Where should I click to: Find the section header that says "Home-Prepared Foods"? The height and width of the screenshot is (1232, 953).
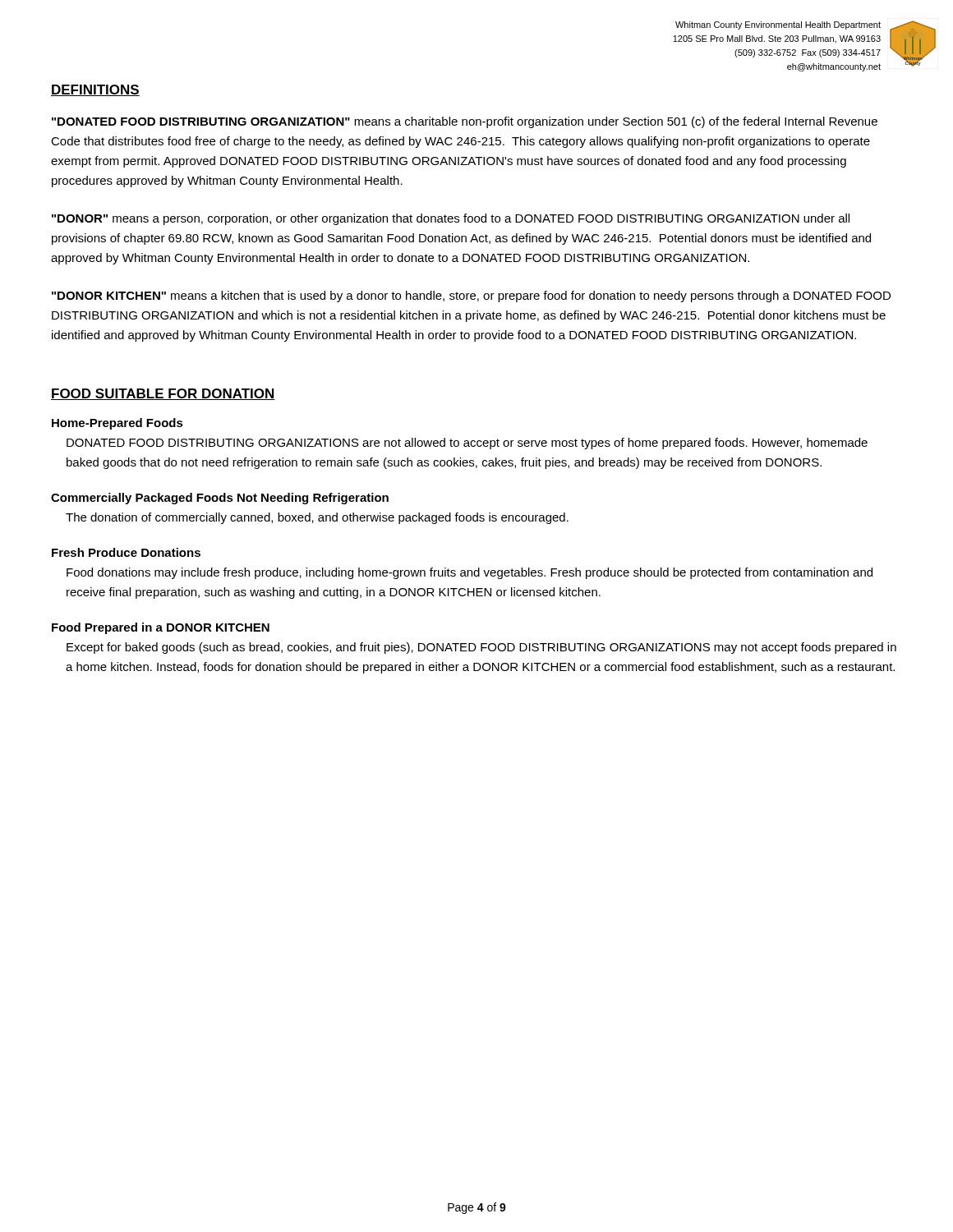click(117, 423)
